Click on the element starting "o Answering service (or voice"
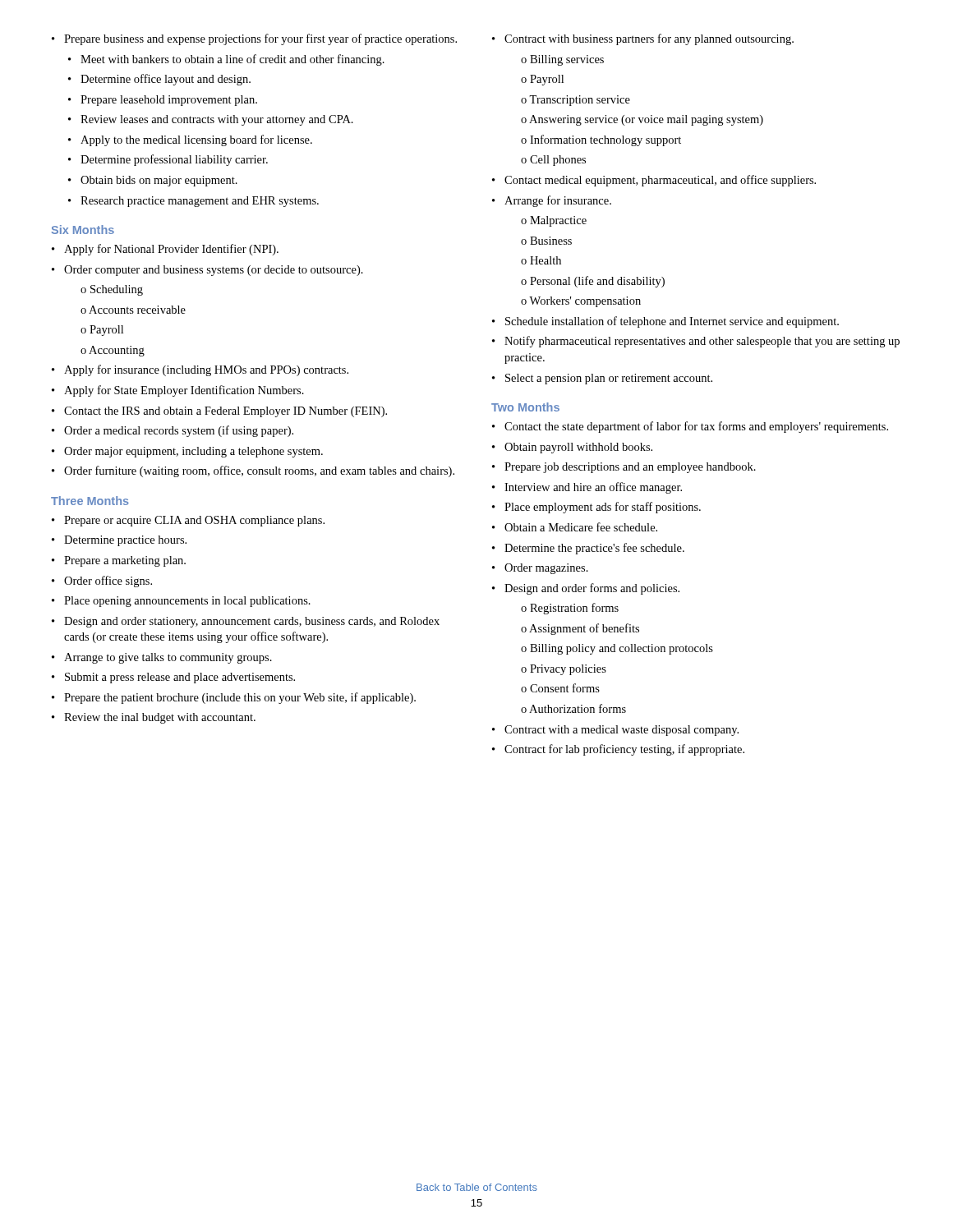Viewport: 953px width, 1232px height. pos(712,120)
